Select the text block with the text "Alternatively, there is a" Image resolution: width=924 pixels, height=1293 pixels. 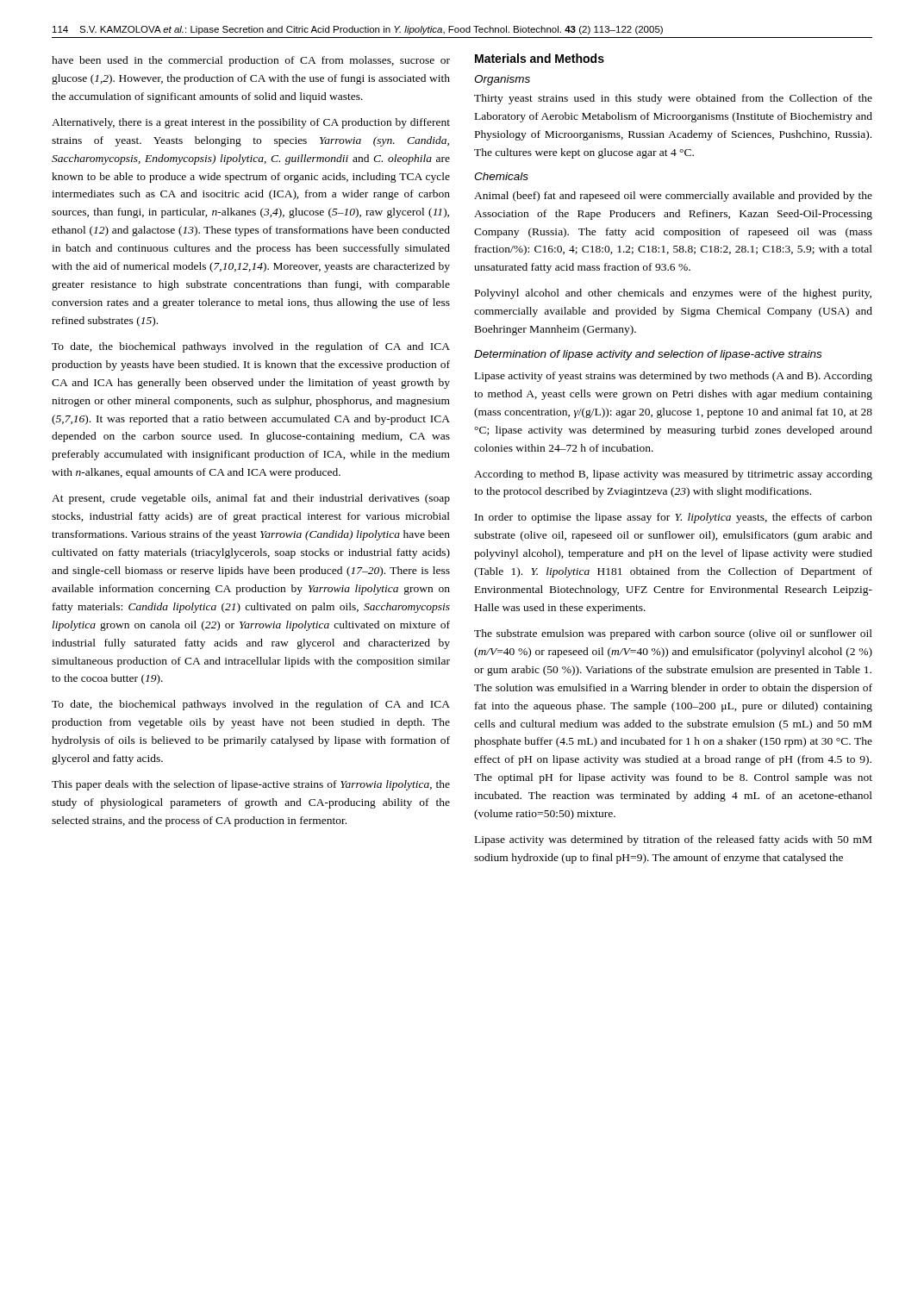tap(251, 222)
